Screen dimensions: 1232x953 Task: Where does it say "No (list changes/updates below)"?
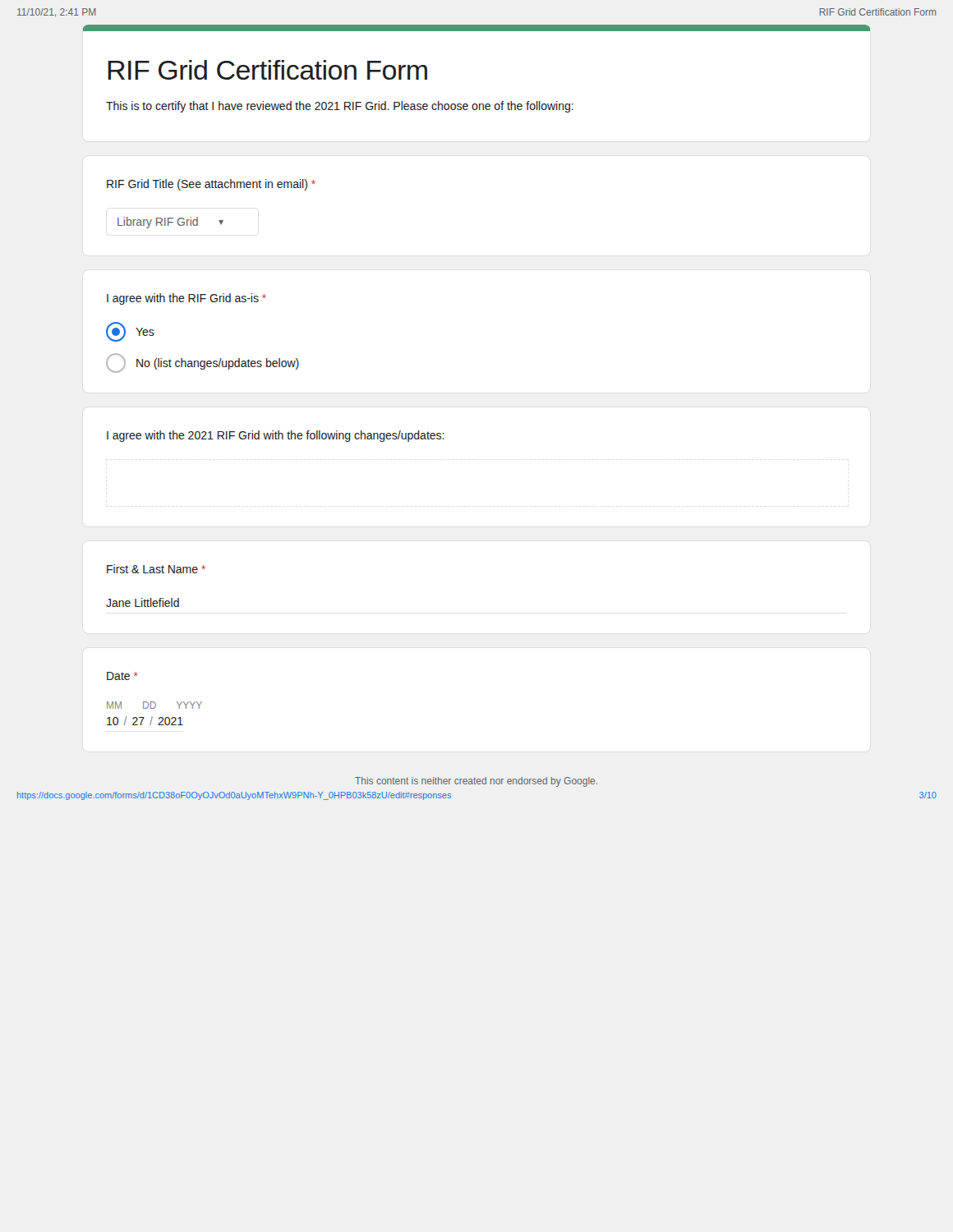203,363
